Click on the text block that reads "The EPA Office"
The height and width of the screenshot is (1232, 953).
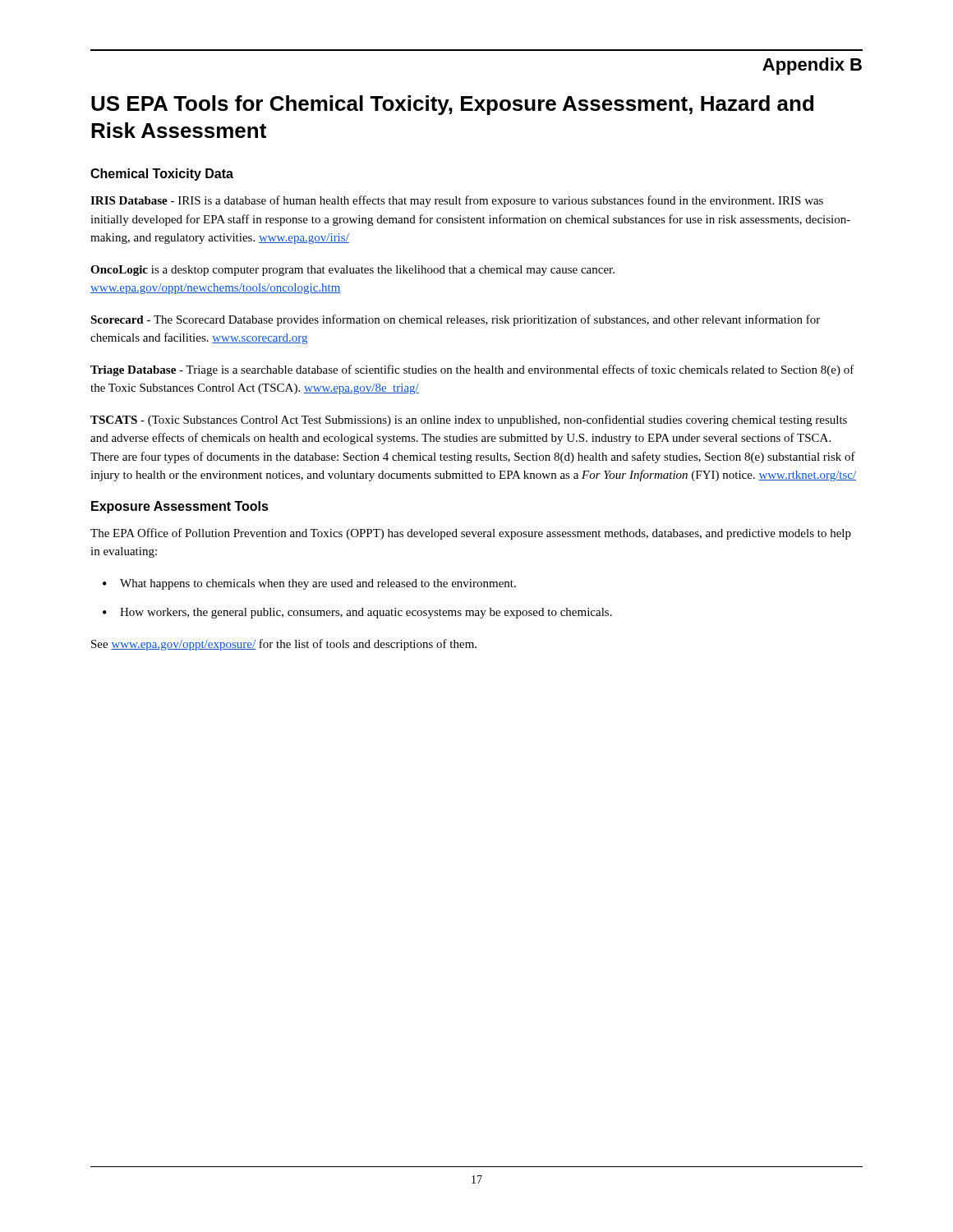coord(471,542)
